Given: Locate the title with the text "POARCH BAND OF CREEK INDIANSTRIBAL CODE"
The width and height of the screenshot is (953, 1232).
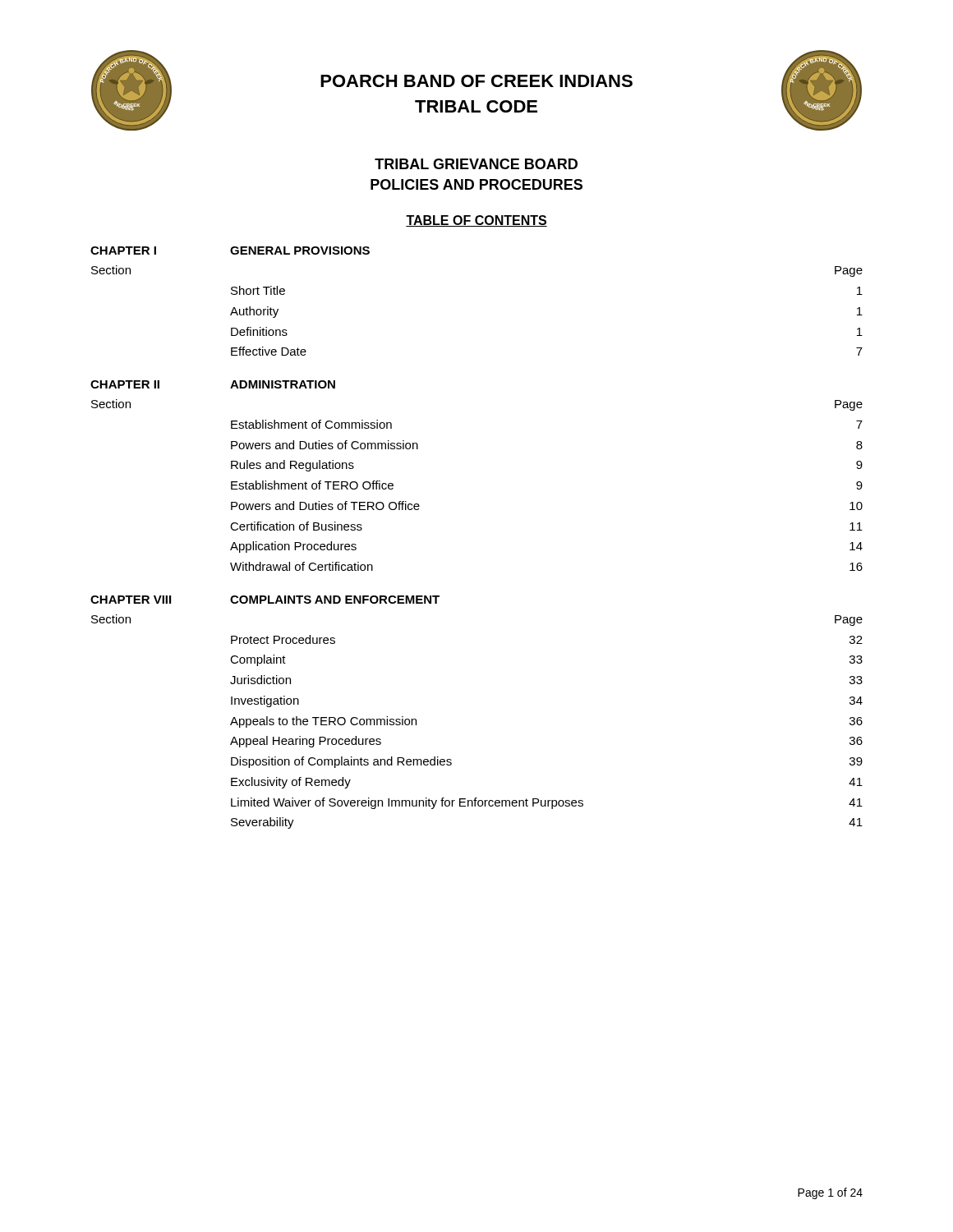Looking at the screenshot, I should click(476, 94).
